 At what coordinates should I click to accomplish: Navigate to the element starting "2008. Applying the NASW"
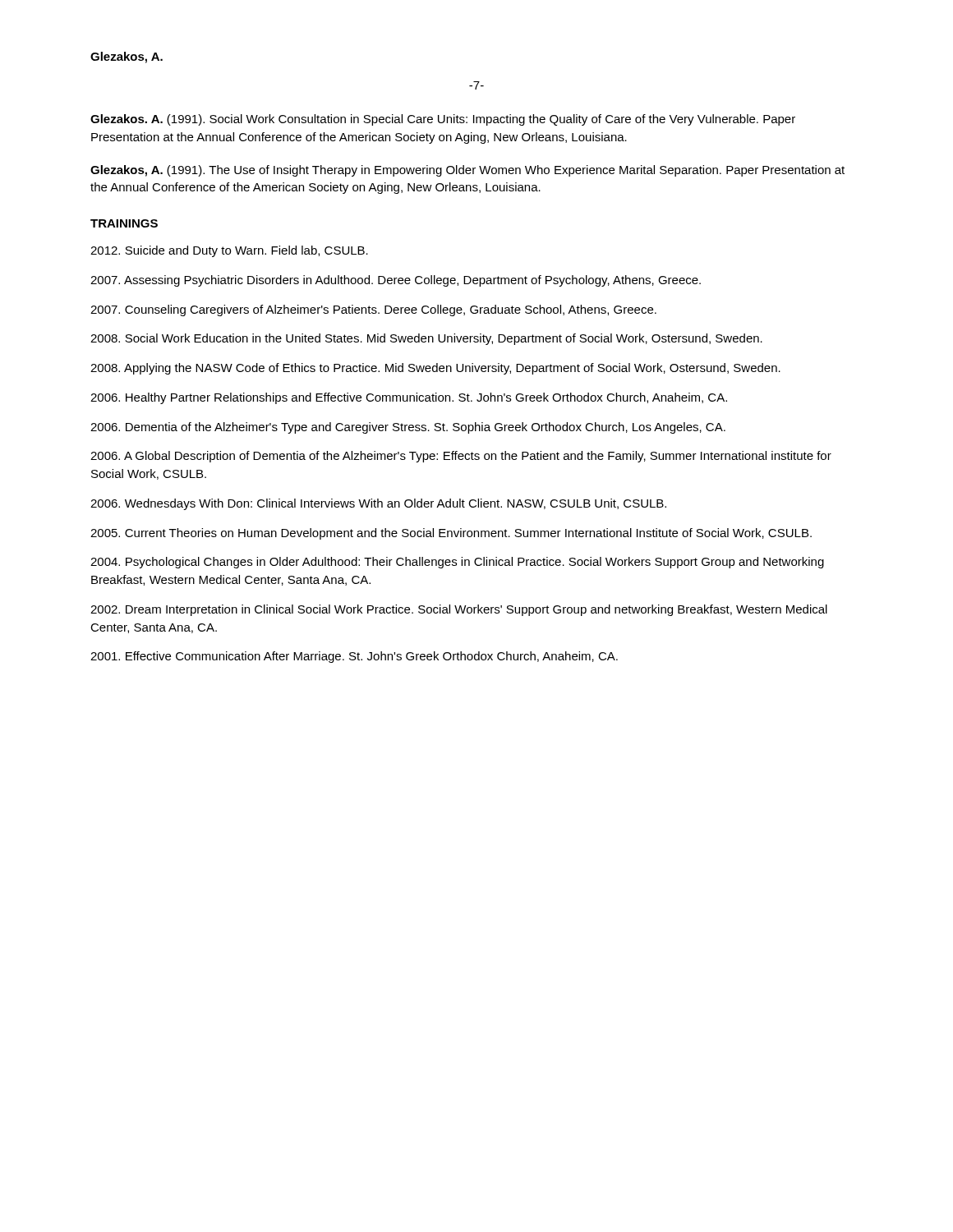436,368
